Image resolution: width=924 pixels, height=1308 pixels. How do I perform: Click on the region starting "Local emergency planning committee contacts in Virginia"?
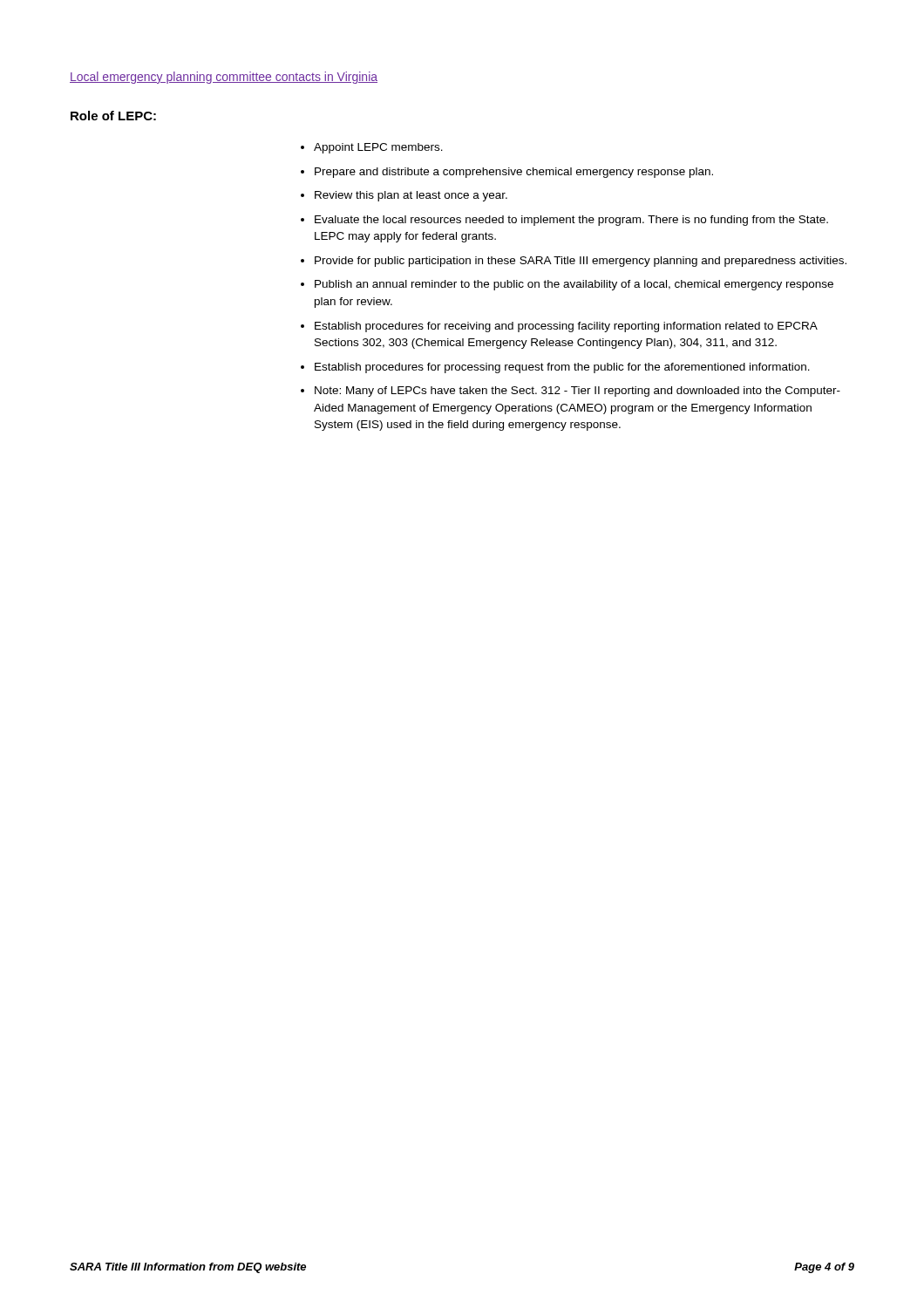pyautogui.click(x=224, y=77)
